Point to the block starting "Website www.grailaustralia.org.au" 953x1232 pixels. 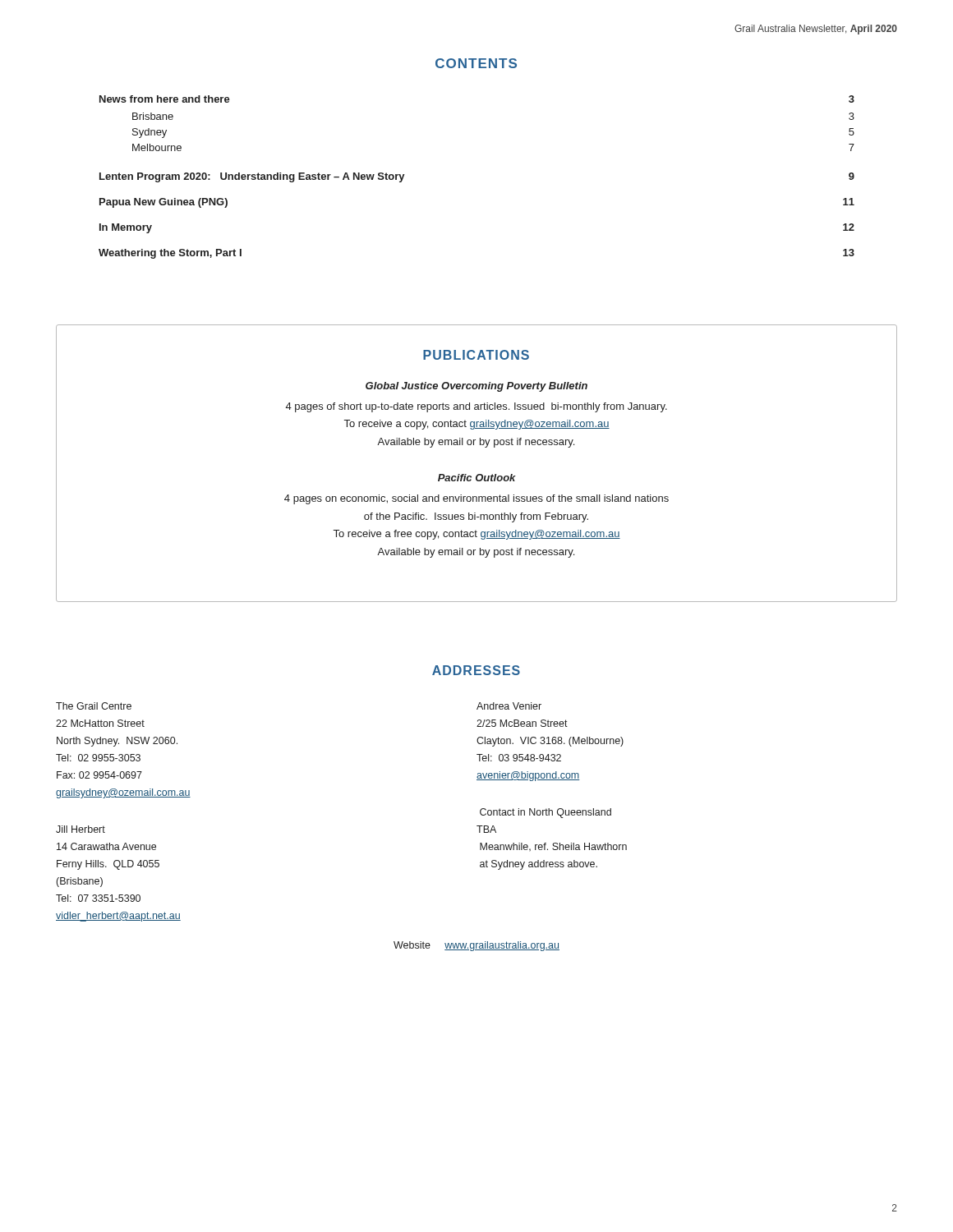[476, 945]
